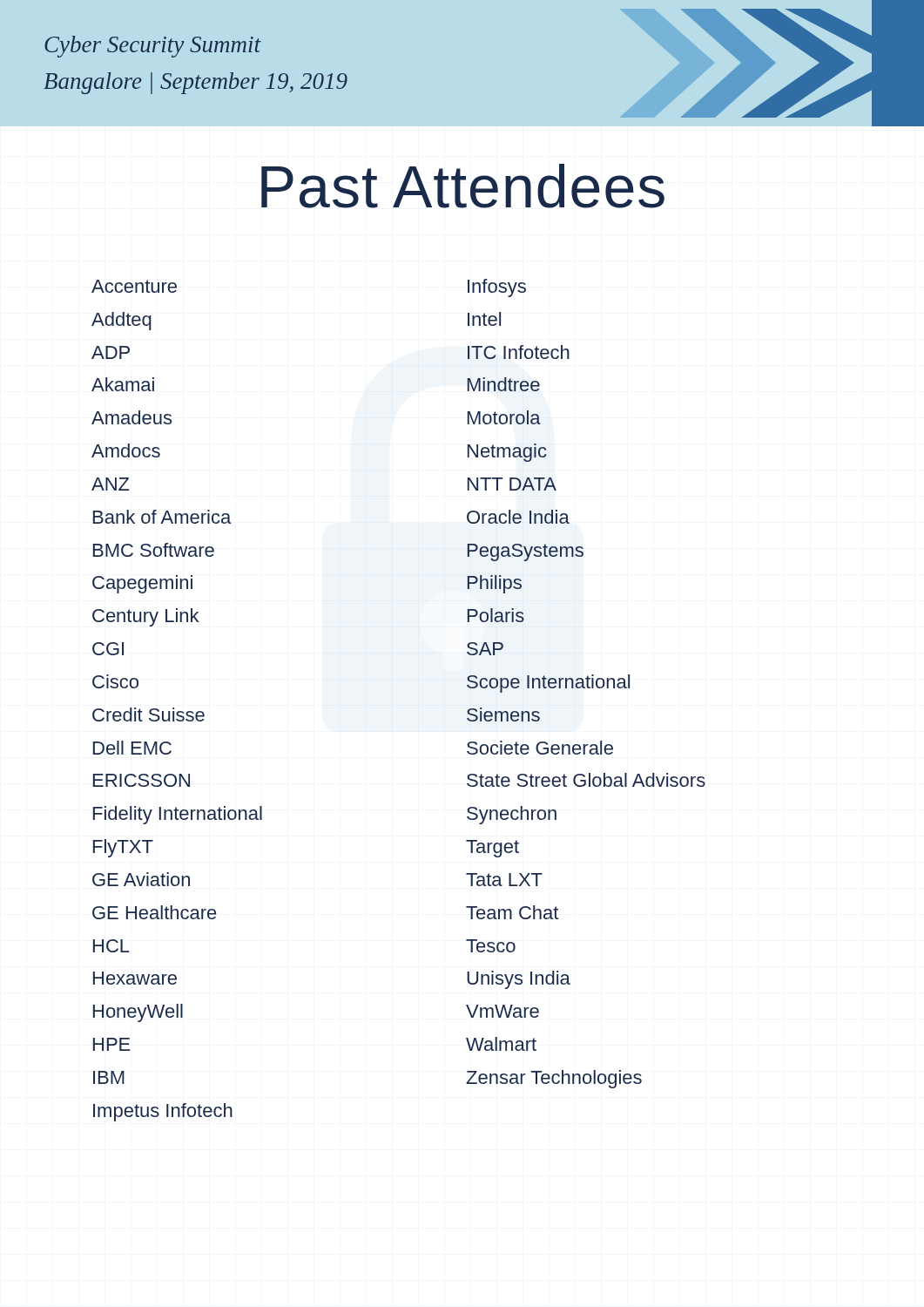Navigate to the block starting "Impetus Infotech"
This screenshot has height=1307, width=924.
click(x=162, y=1110)
